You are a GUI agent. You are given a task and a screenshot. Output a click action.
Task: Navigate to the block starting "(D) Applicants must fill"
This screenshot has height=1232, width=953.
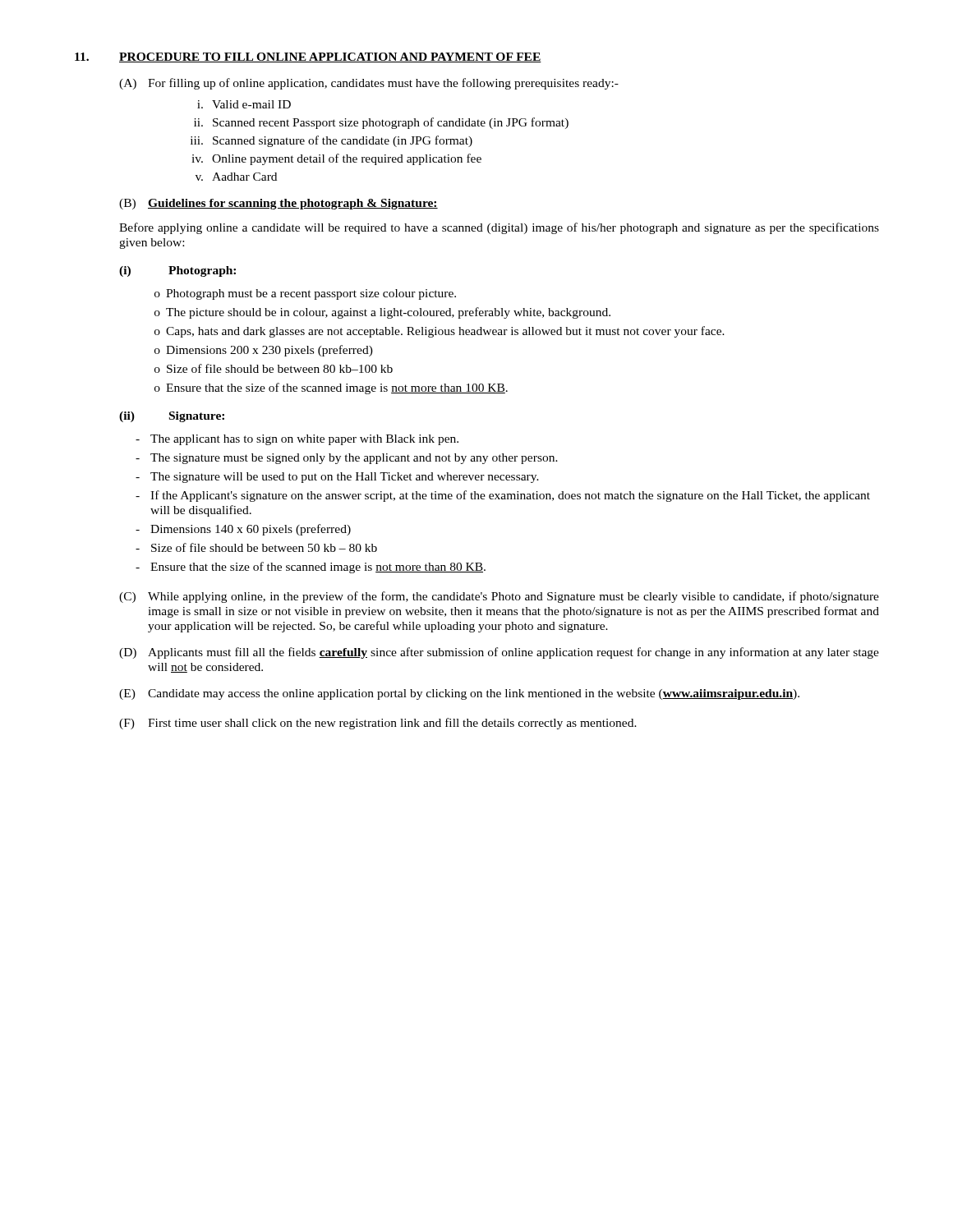coord(499,659)
